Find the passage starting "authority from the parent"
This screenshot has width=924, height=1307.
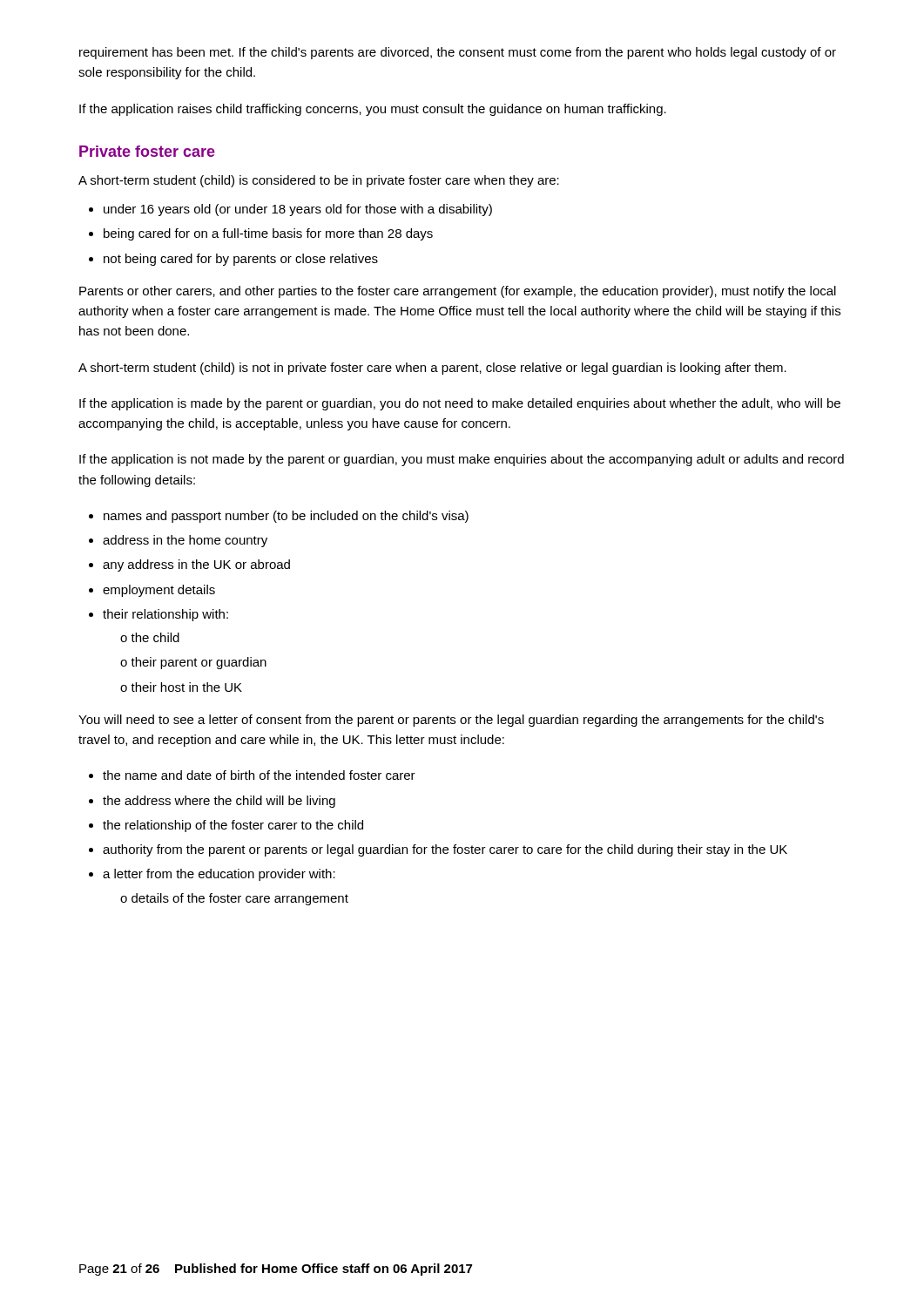(x=445, y=849)
